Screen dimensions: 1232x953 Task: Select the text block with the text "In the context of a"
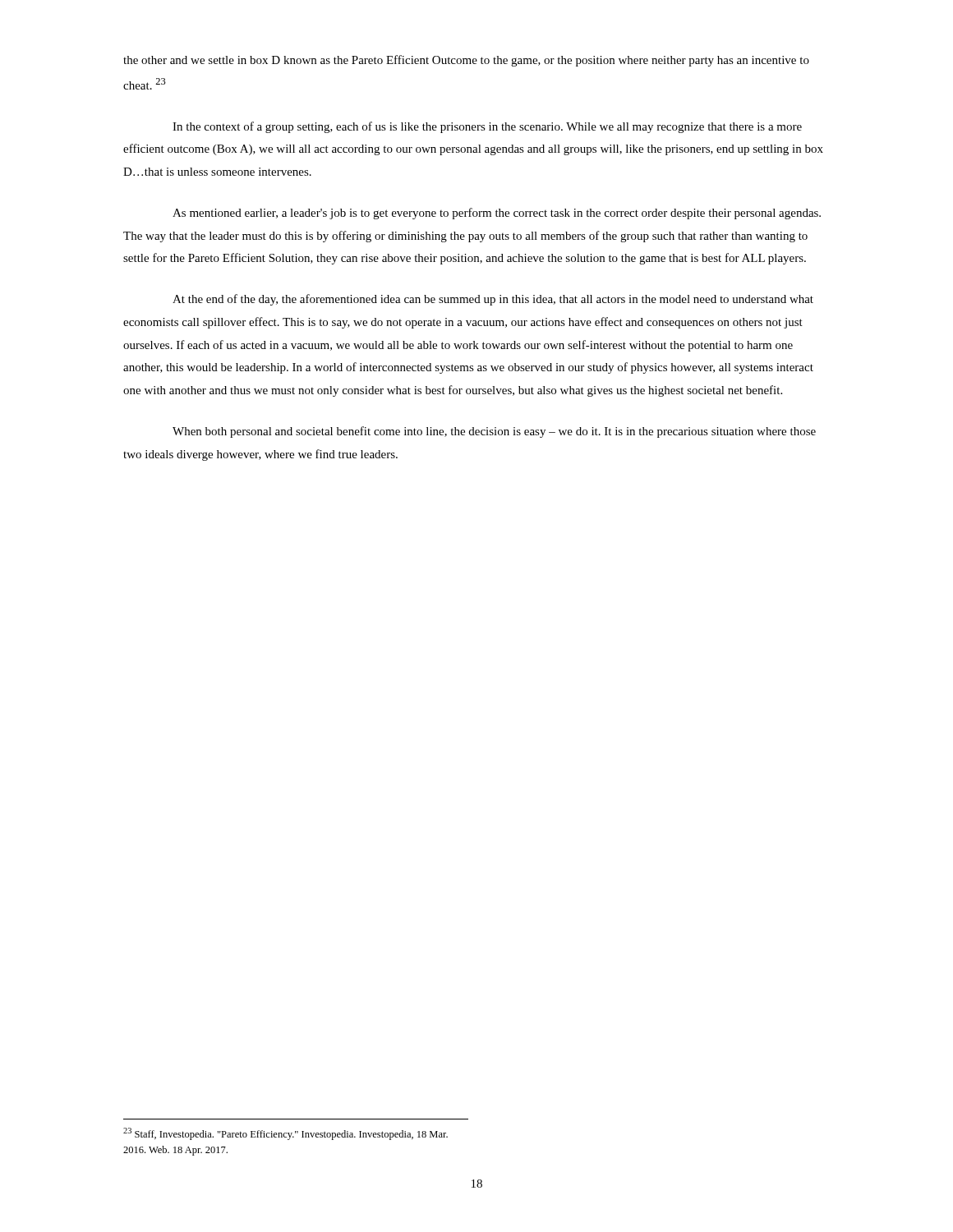click(473, 149)
